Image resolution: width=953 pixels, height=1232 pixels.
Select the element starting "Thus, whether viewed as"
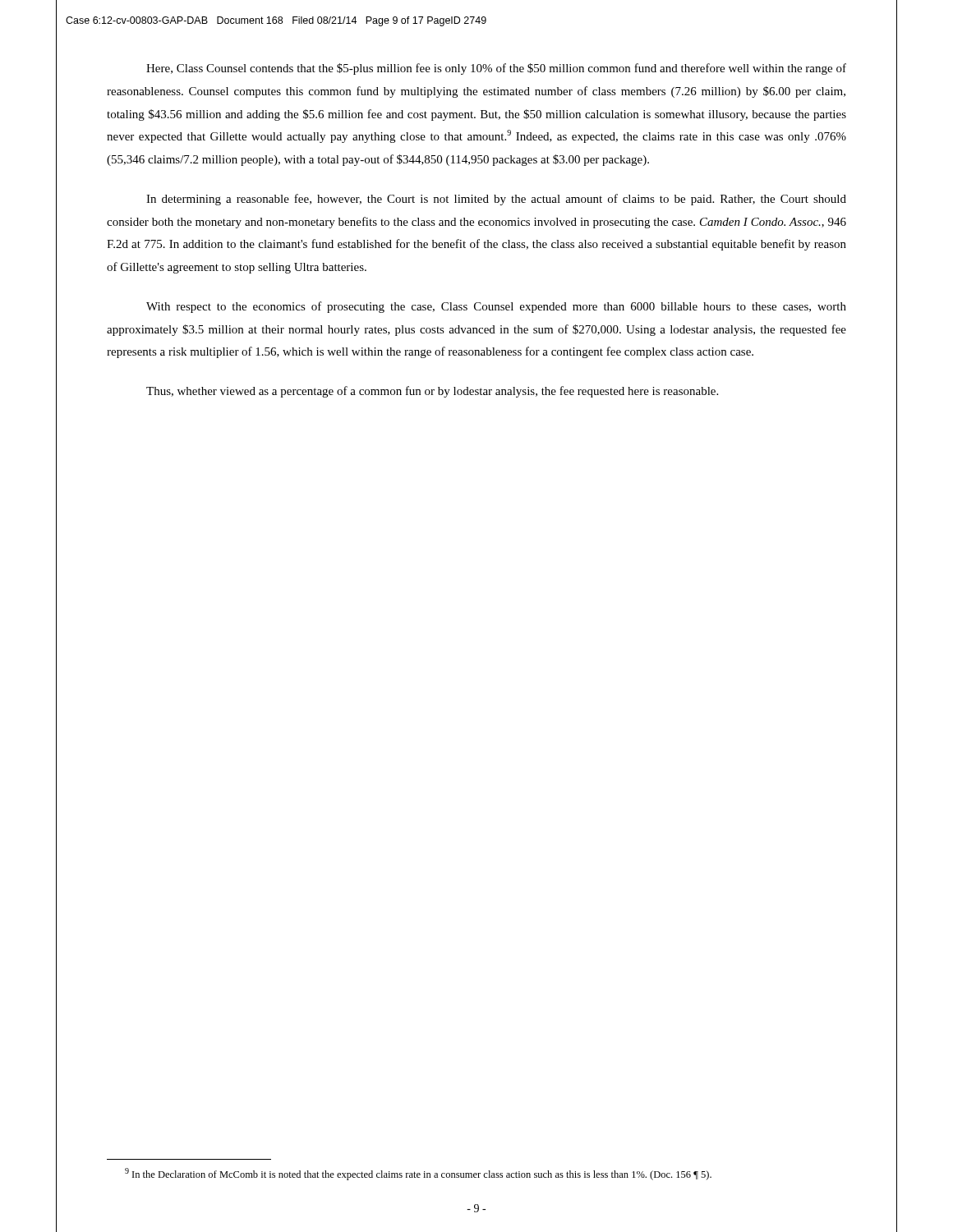pos(433,391)
